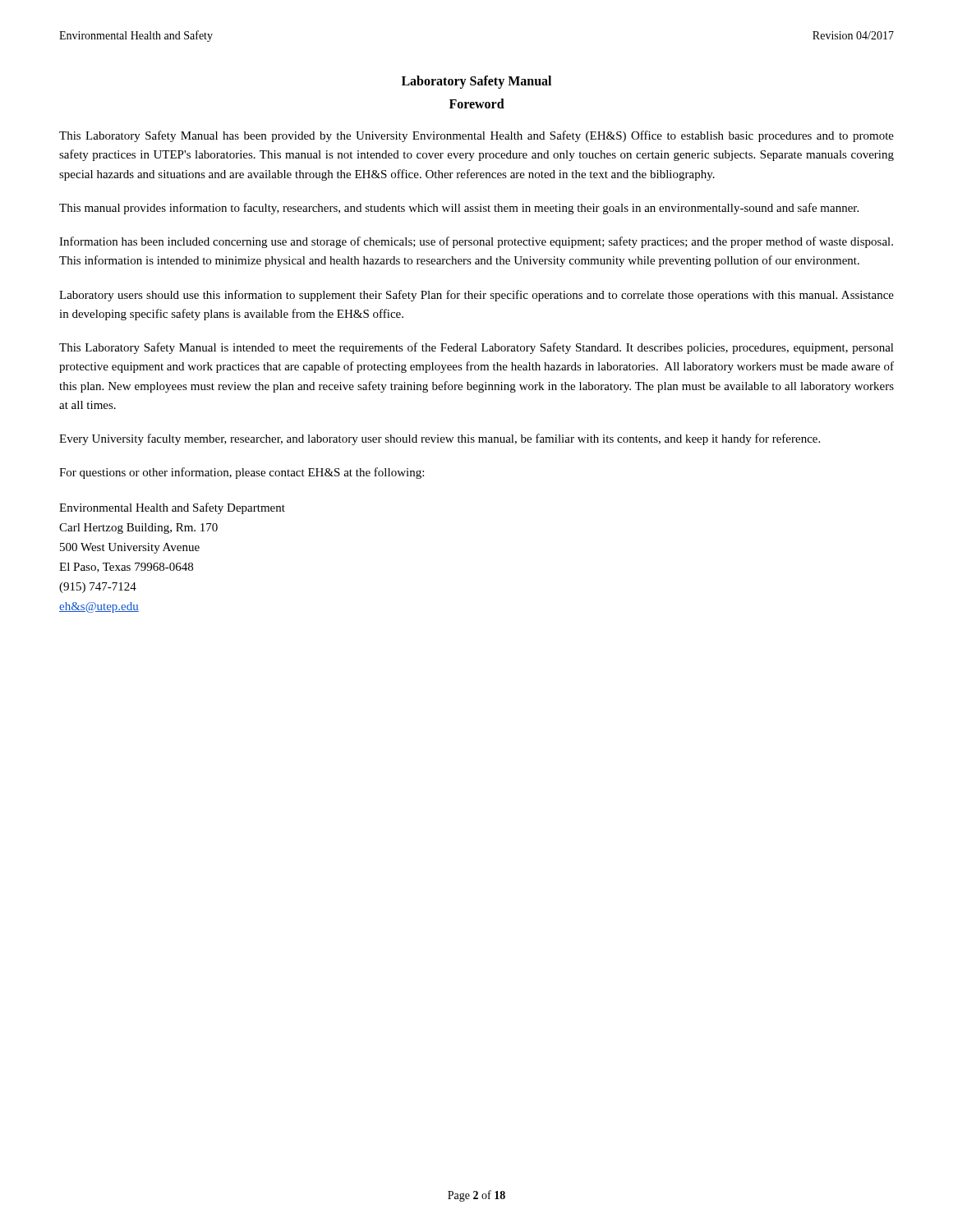Click on the passage starting "Every University faculty"

click(440, 439)
